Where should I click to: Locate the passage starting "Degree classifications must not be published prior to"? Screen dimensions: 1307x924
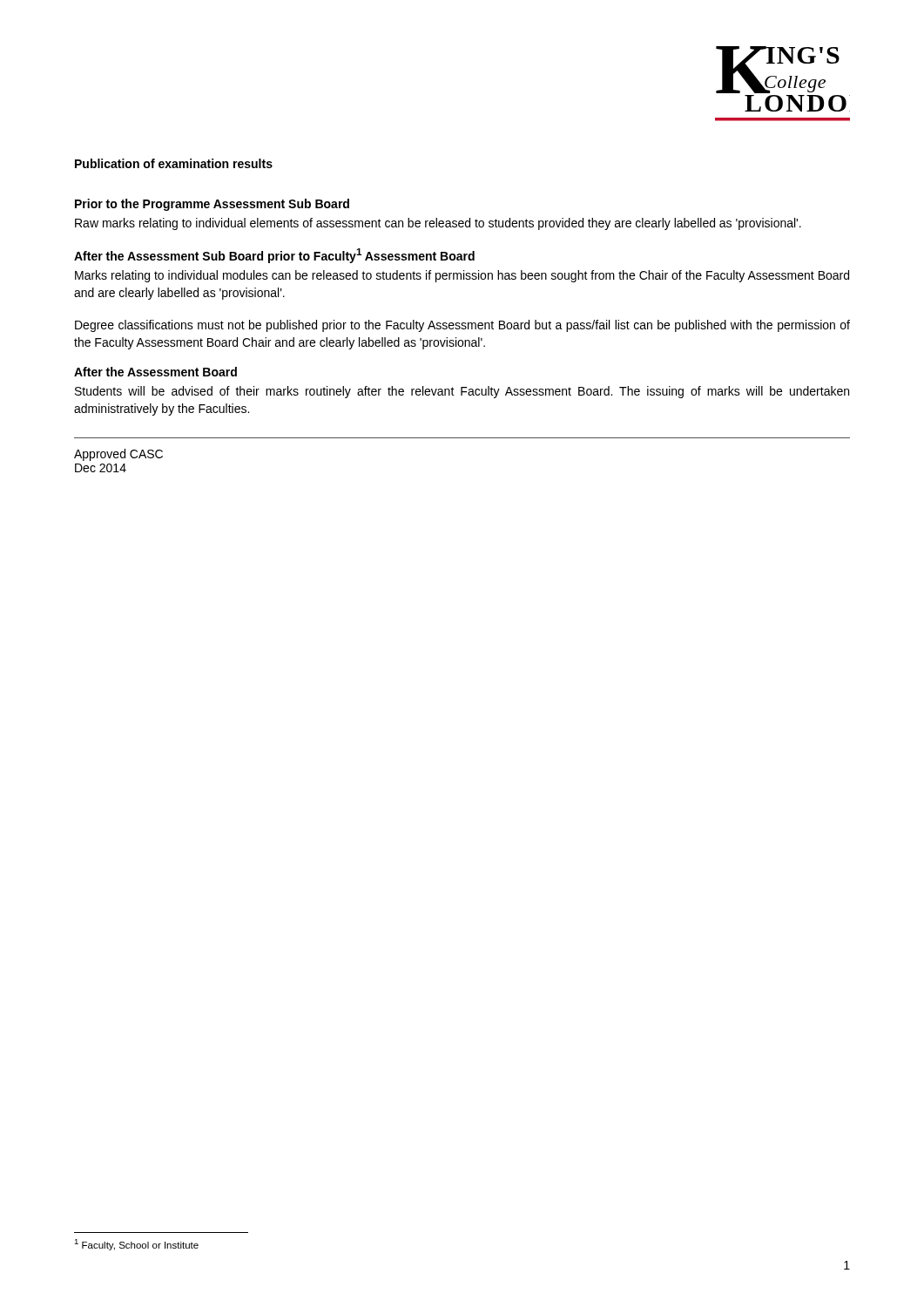462,334
